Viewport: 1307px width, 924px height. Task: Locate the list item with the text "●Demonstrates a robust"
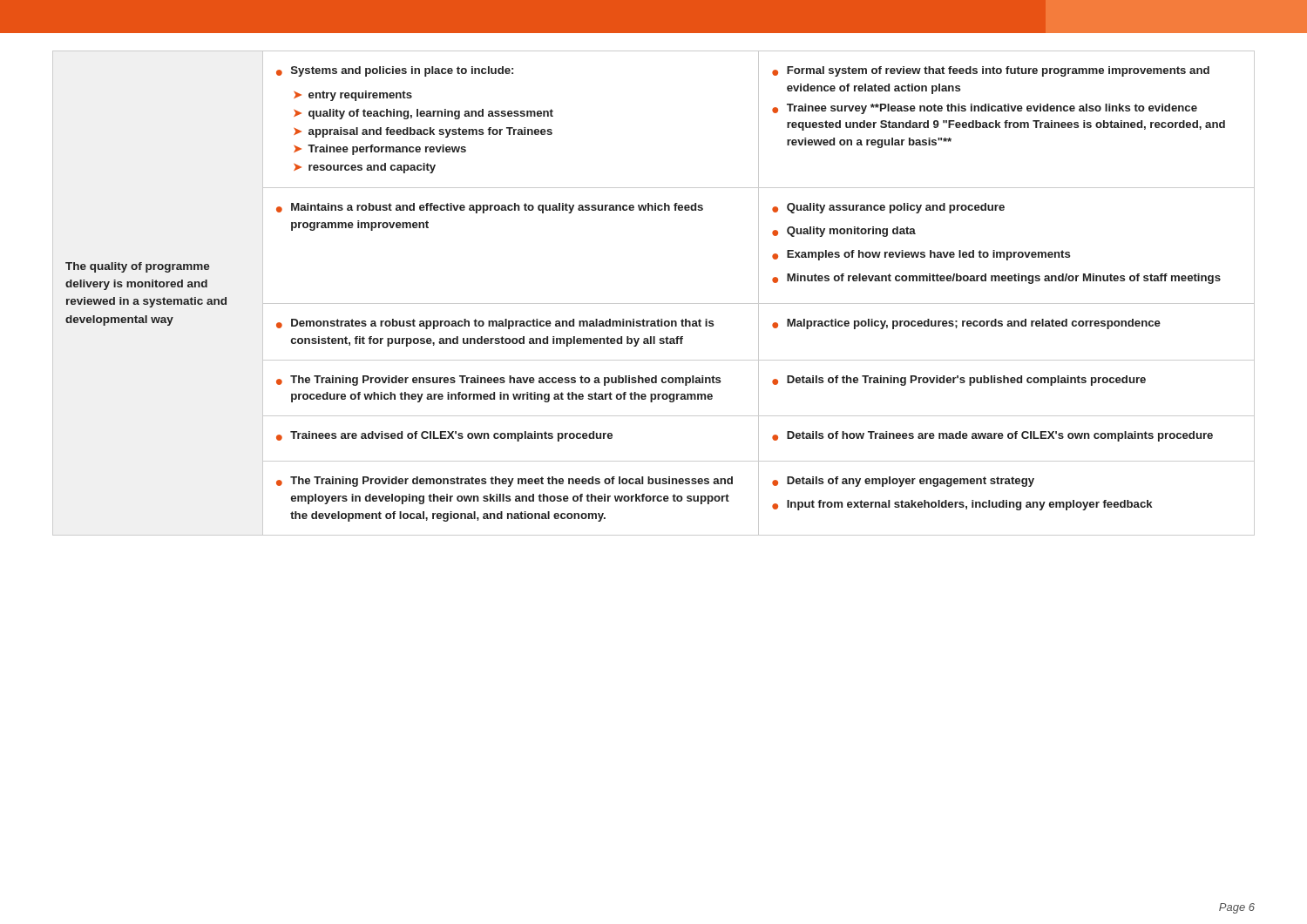pyautogui.click(x=510, y=332)
